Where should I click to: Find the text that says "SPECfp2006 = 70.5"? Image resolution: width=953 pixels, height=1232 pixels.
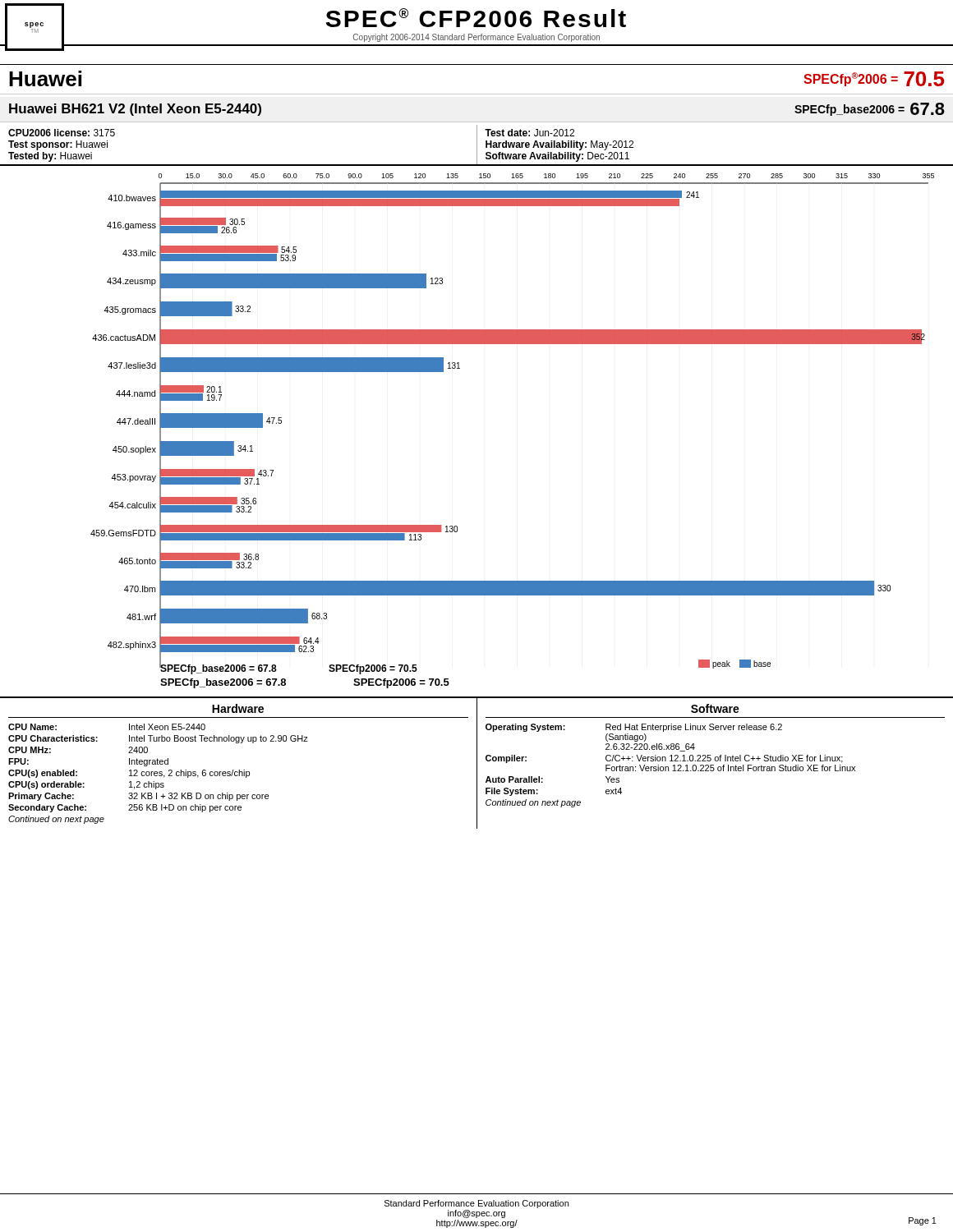click(401, 682)
